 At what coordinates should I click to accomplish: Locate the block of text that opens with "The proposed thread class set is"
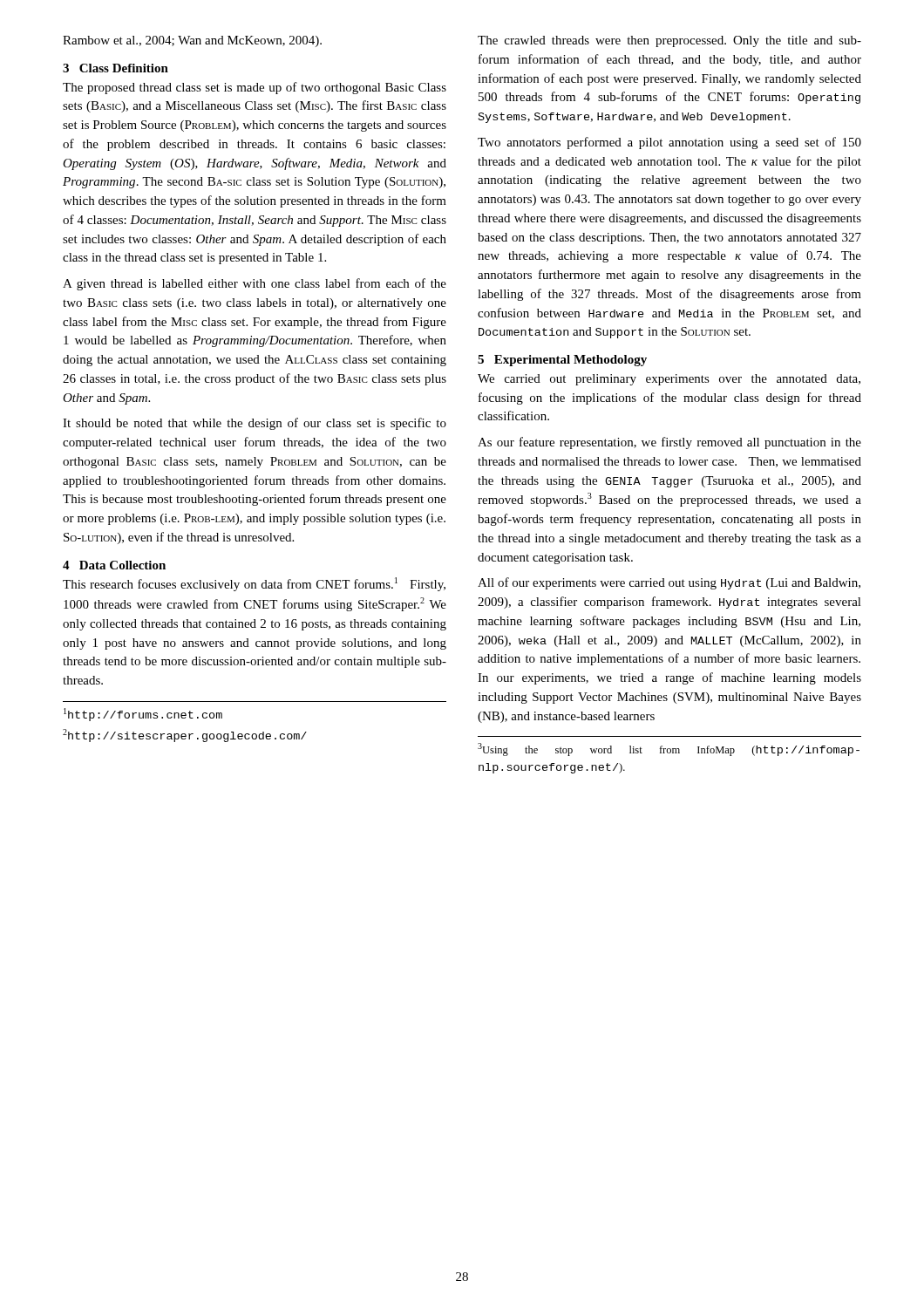tap(255, 313)
